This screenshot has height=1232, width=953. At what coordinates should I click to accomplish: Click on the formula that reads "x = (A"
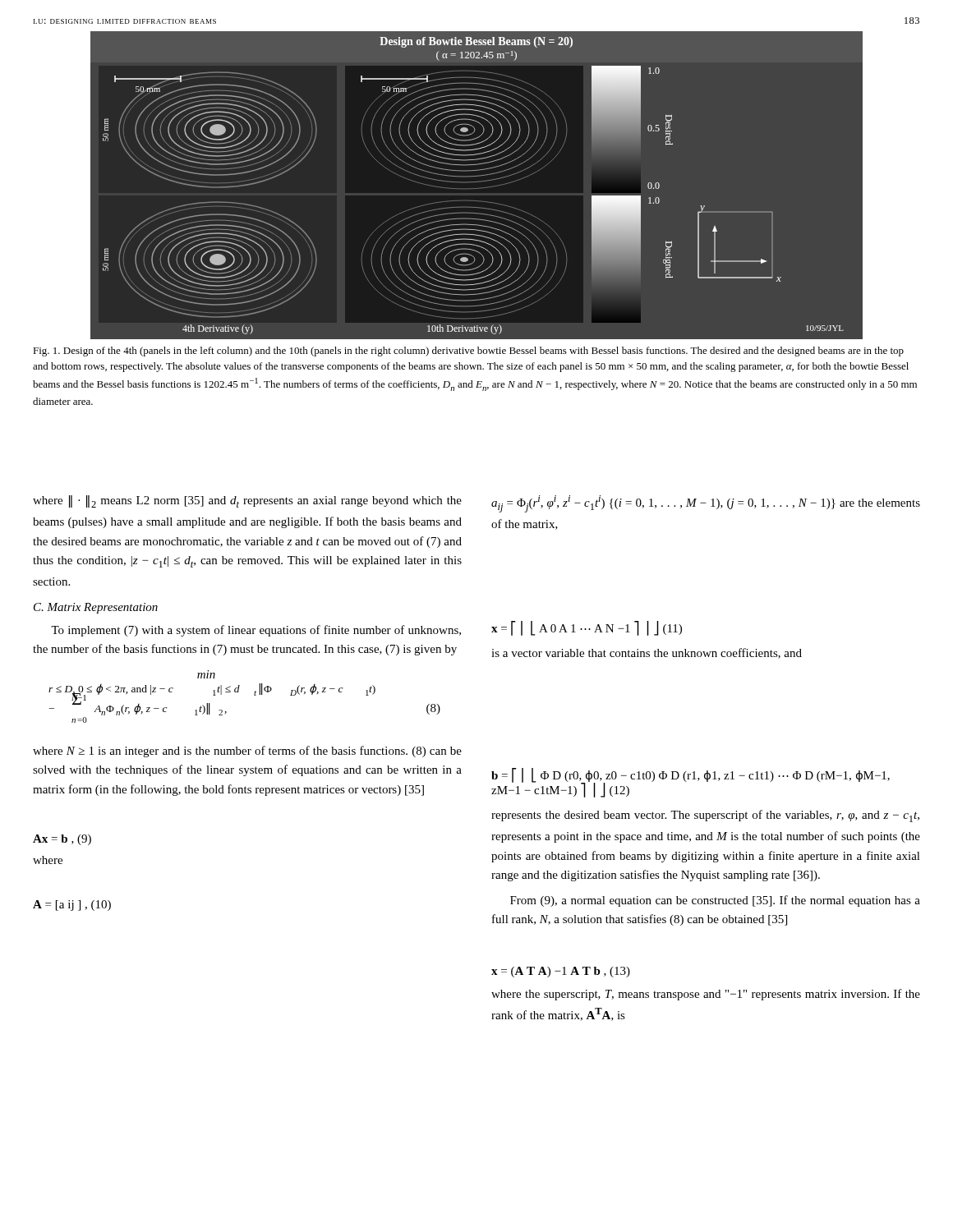(x=561, y=972)
